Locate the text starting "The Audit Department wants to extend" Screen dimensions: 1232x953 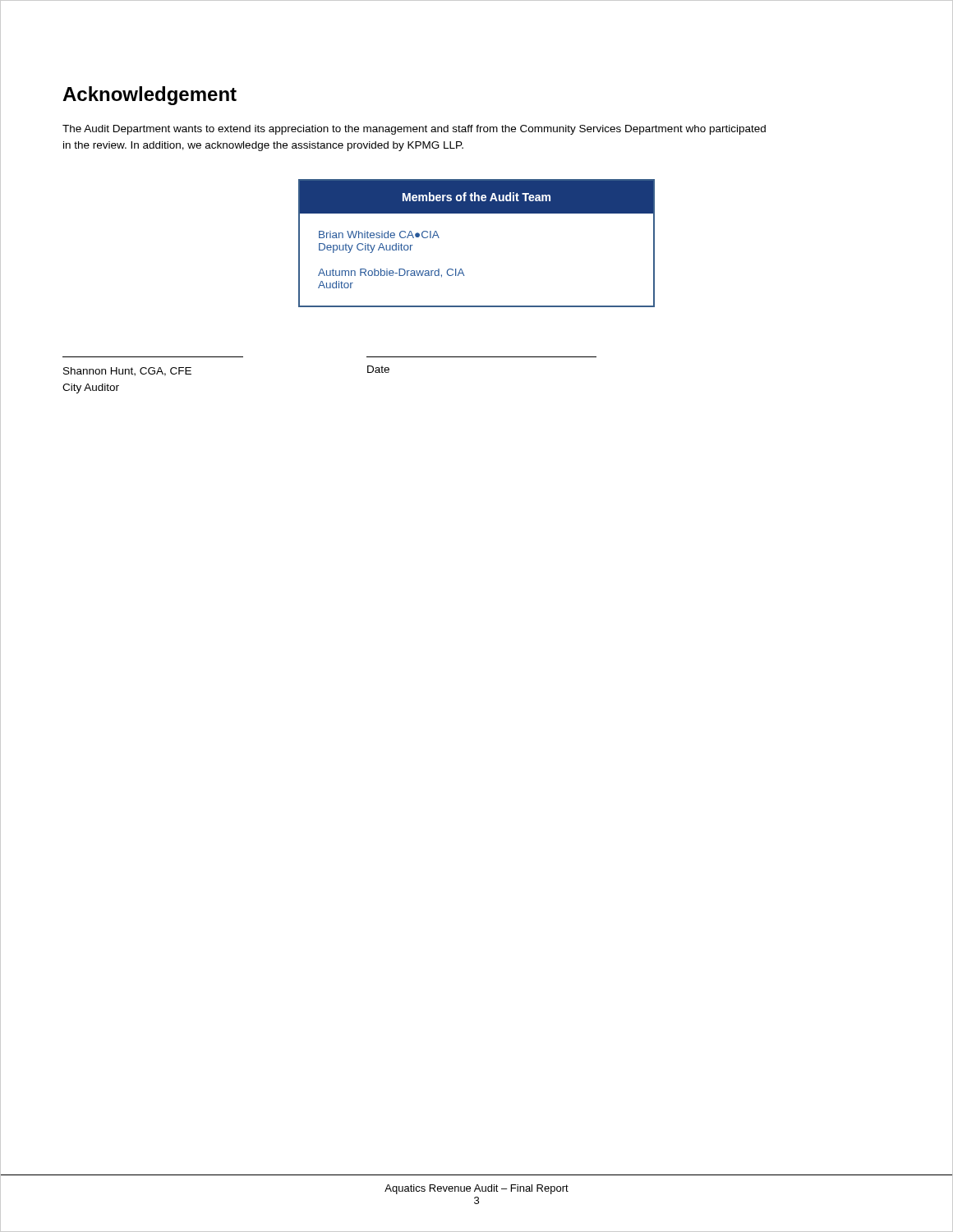[414, 137]
